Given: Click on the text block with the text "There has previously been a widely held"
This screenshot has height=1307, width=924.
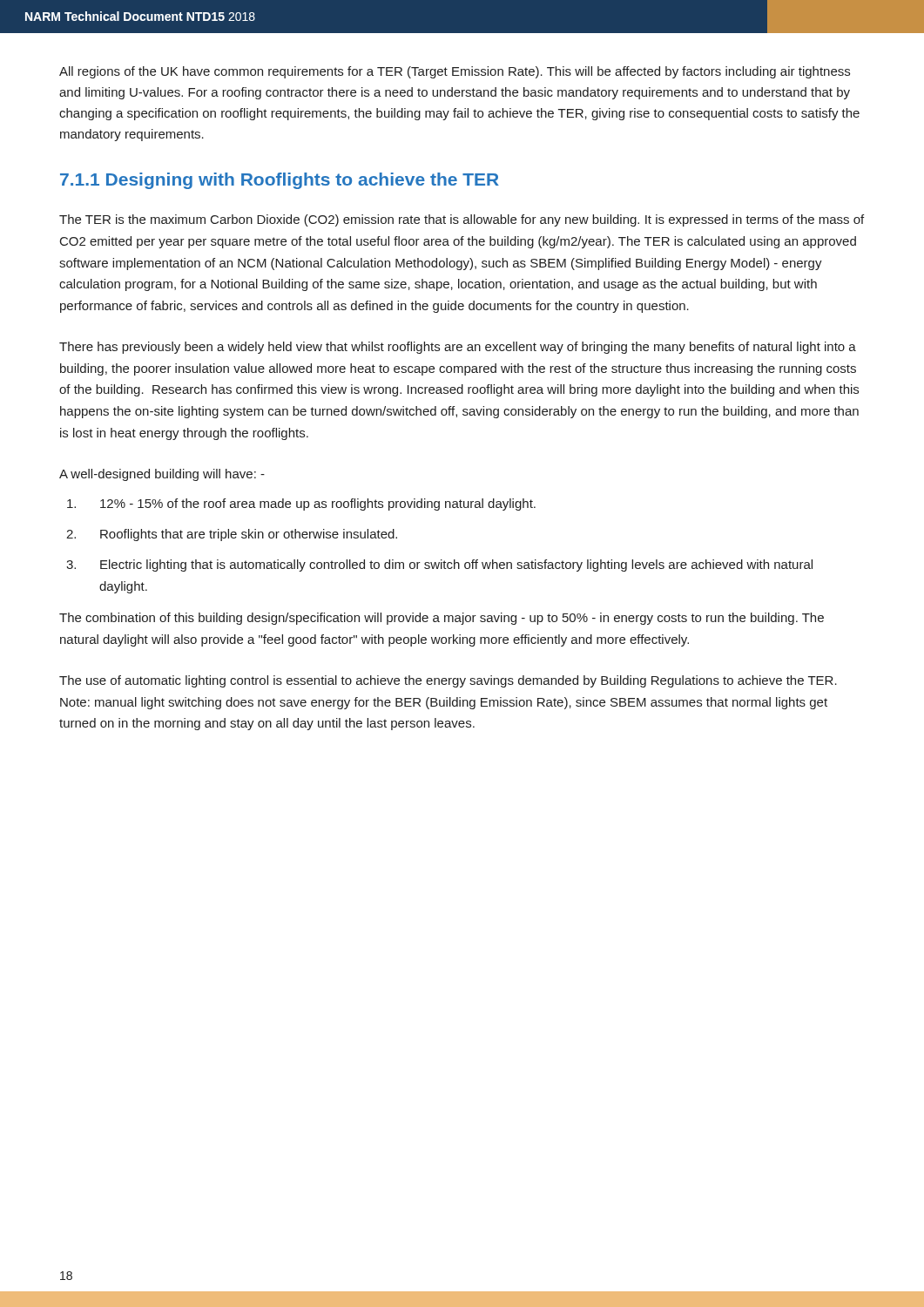Looking at the screenshot, I should click(459, 389).
